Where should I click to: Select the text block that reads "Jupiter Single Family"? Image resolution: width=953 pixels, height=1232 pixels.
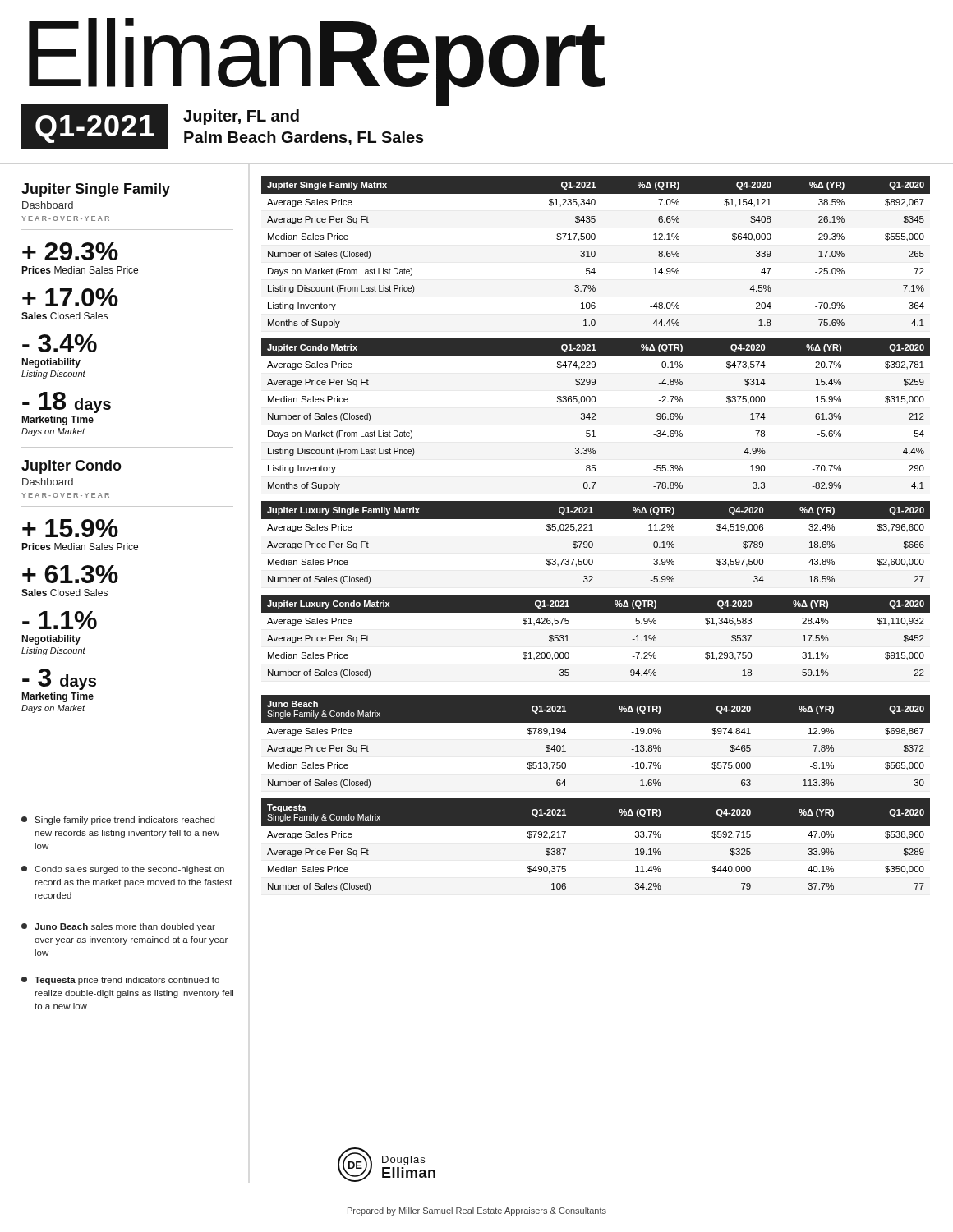[127, 447]
